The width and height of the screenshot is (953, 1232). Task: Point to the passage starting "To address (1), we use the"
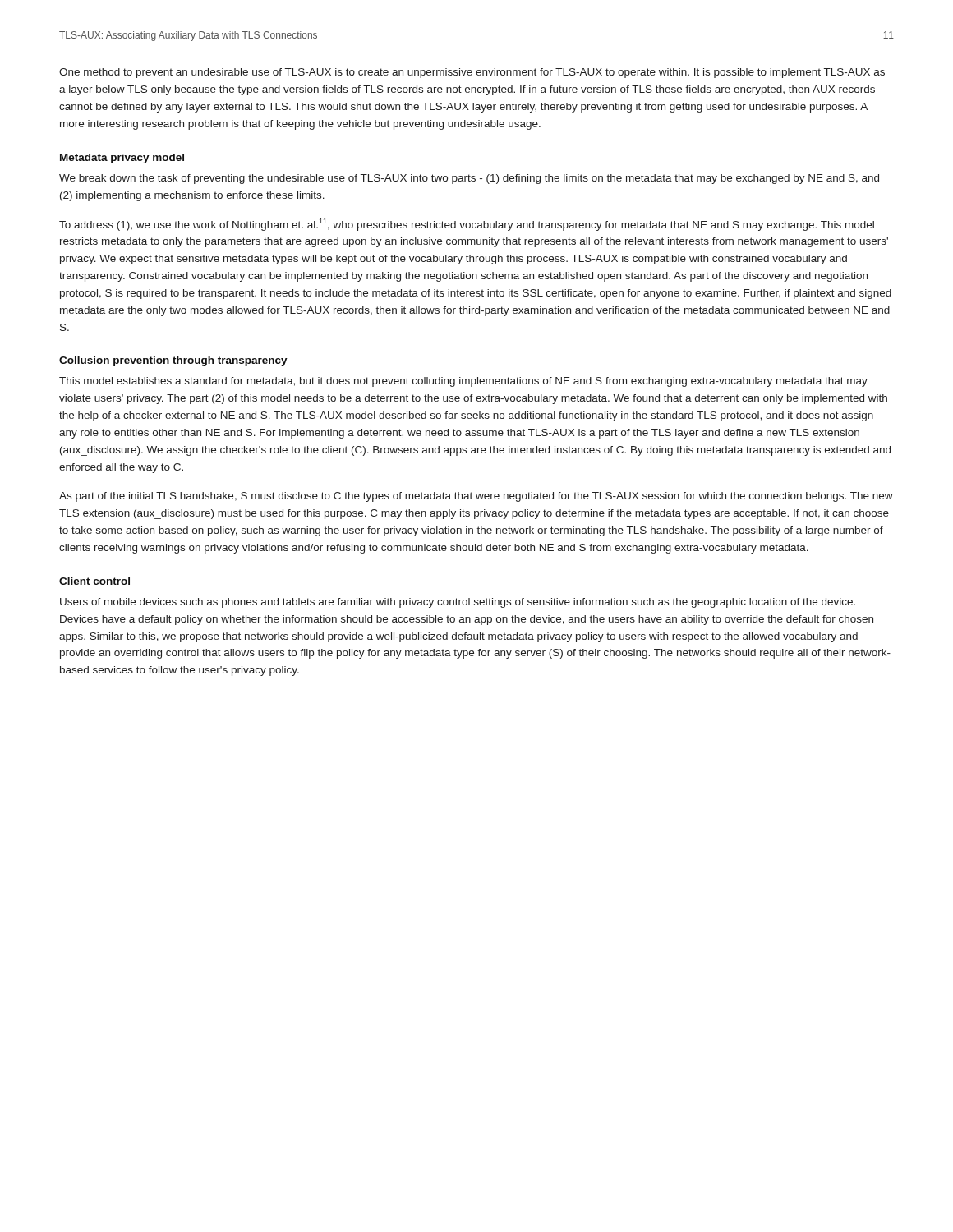click(475, 275)
